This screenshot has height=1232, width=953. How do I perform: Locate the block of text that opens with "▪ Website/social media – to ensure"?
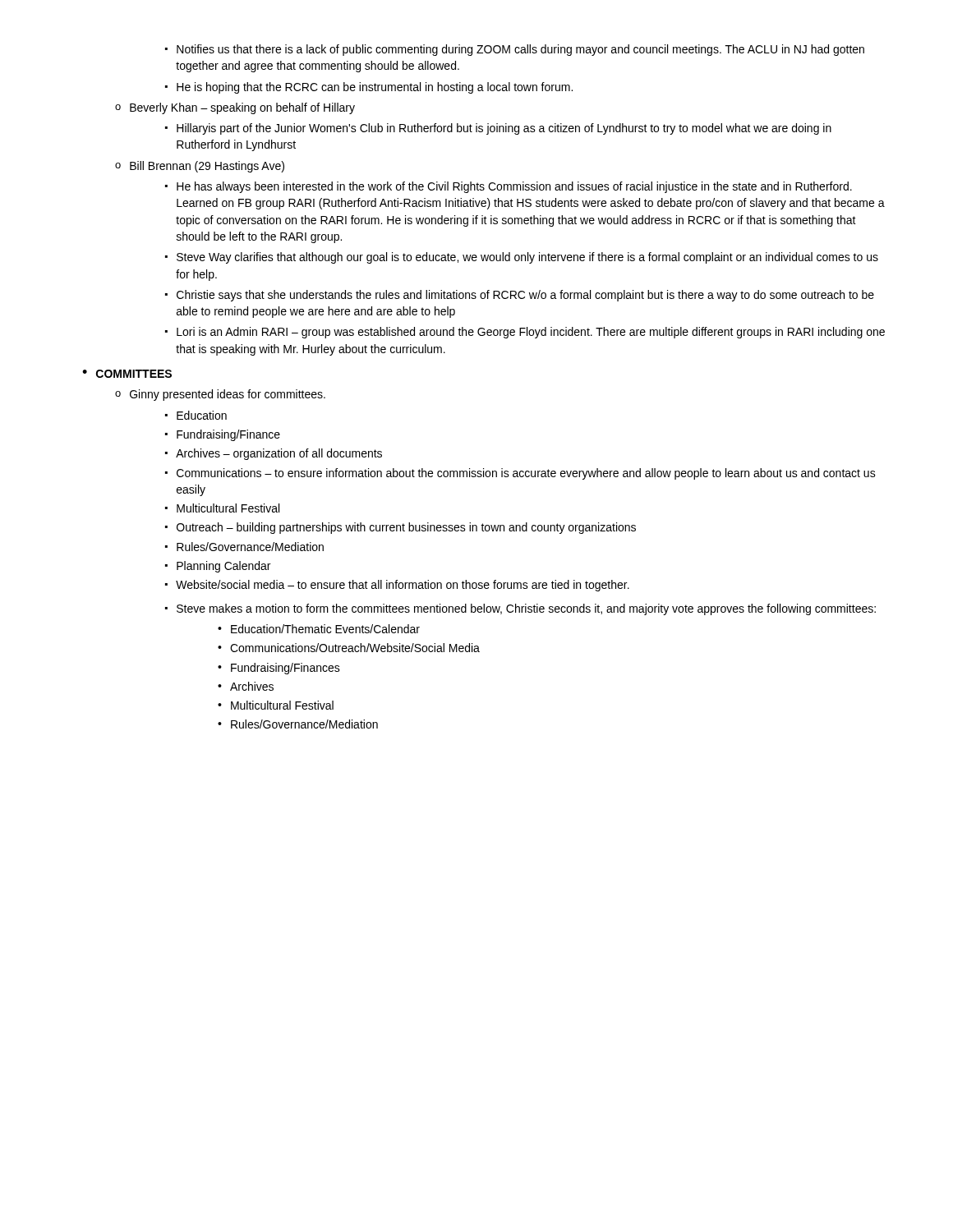tap(397, 585)
